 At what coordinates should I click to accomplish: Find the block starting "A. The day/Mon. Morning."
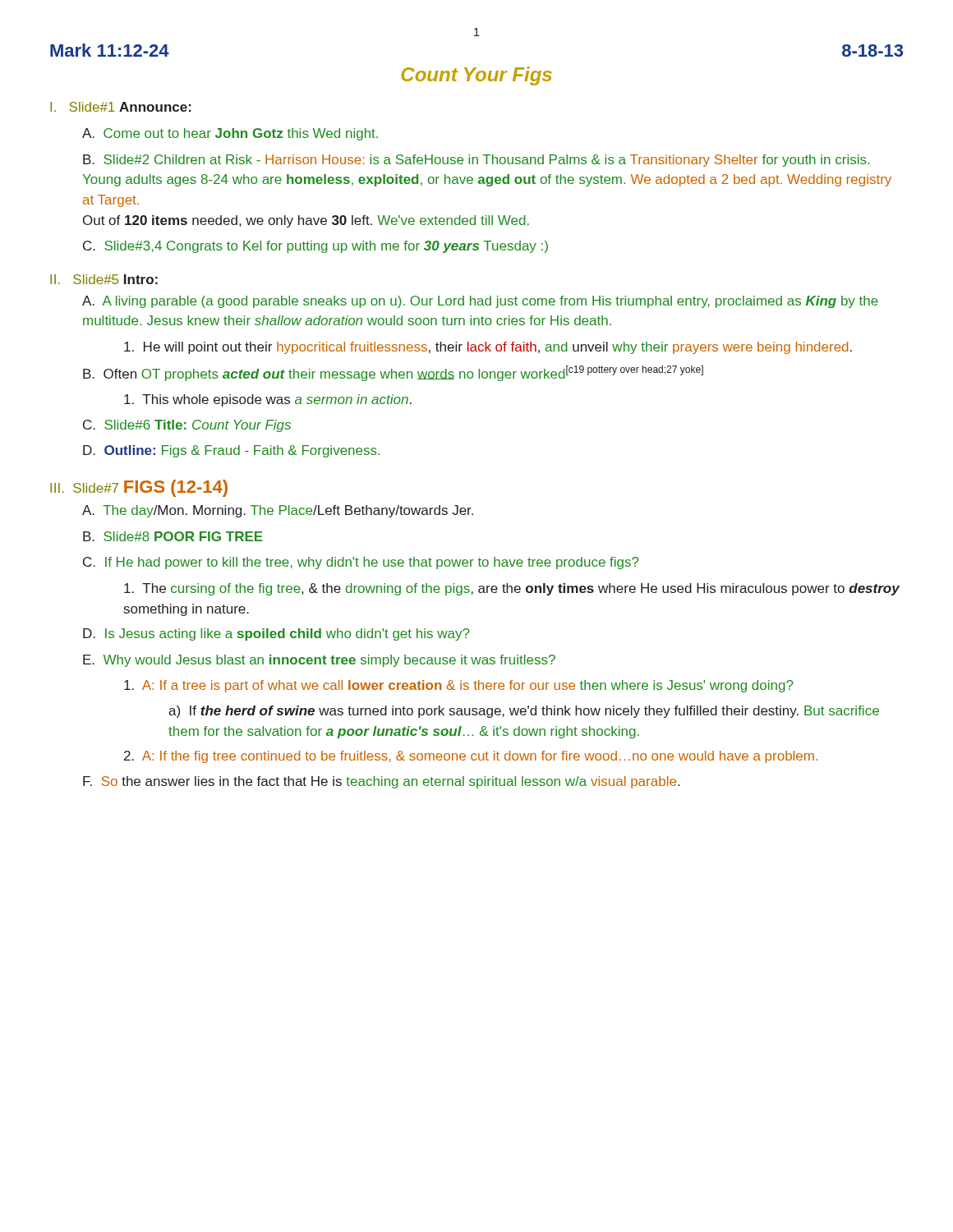tap(278, 510)
